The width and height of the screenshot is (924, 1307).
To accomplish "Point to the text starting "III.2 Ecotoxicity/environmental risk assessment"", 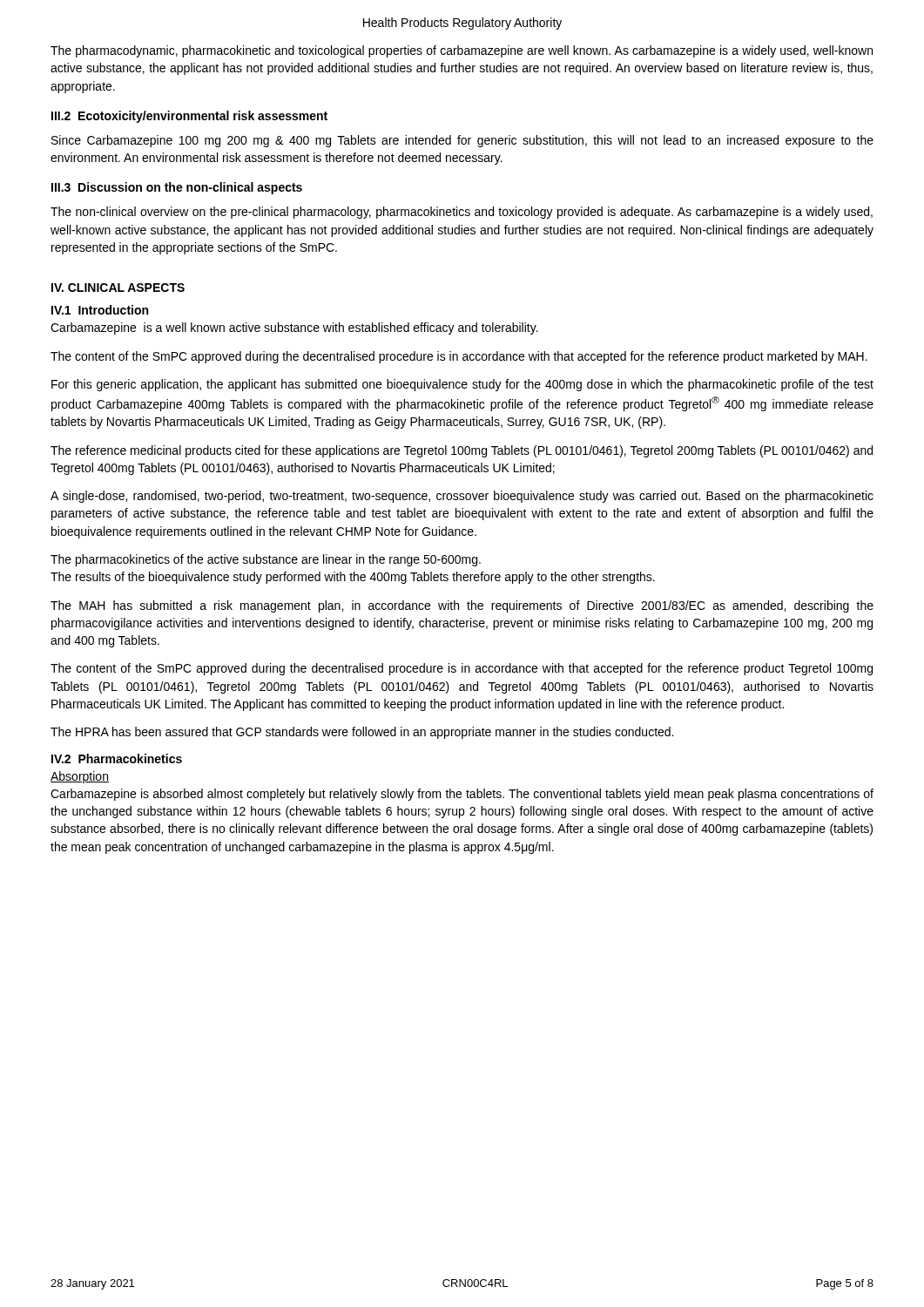I will click(189, 116).
